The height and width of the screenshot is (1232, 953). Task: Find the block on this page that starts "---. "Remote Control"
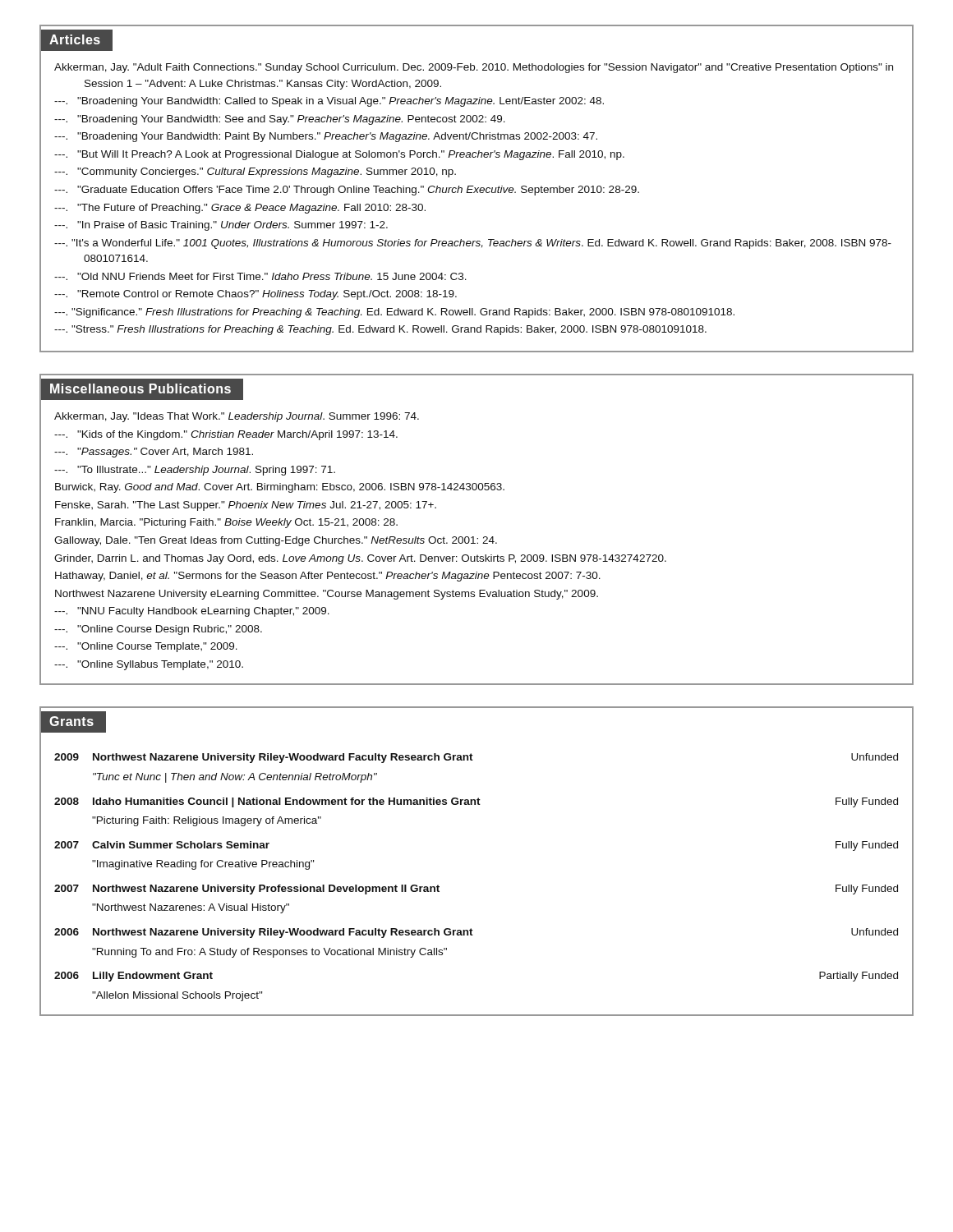(x=256, y=295)
